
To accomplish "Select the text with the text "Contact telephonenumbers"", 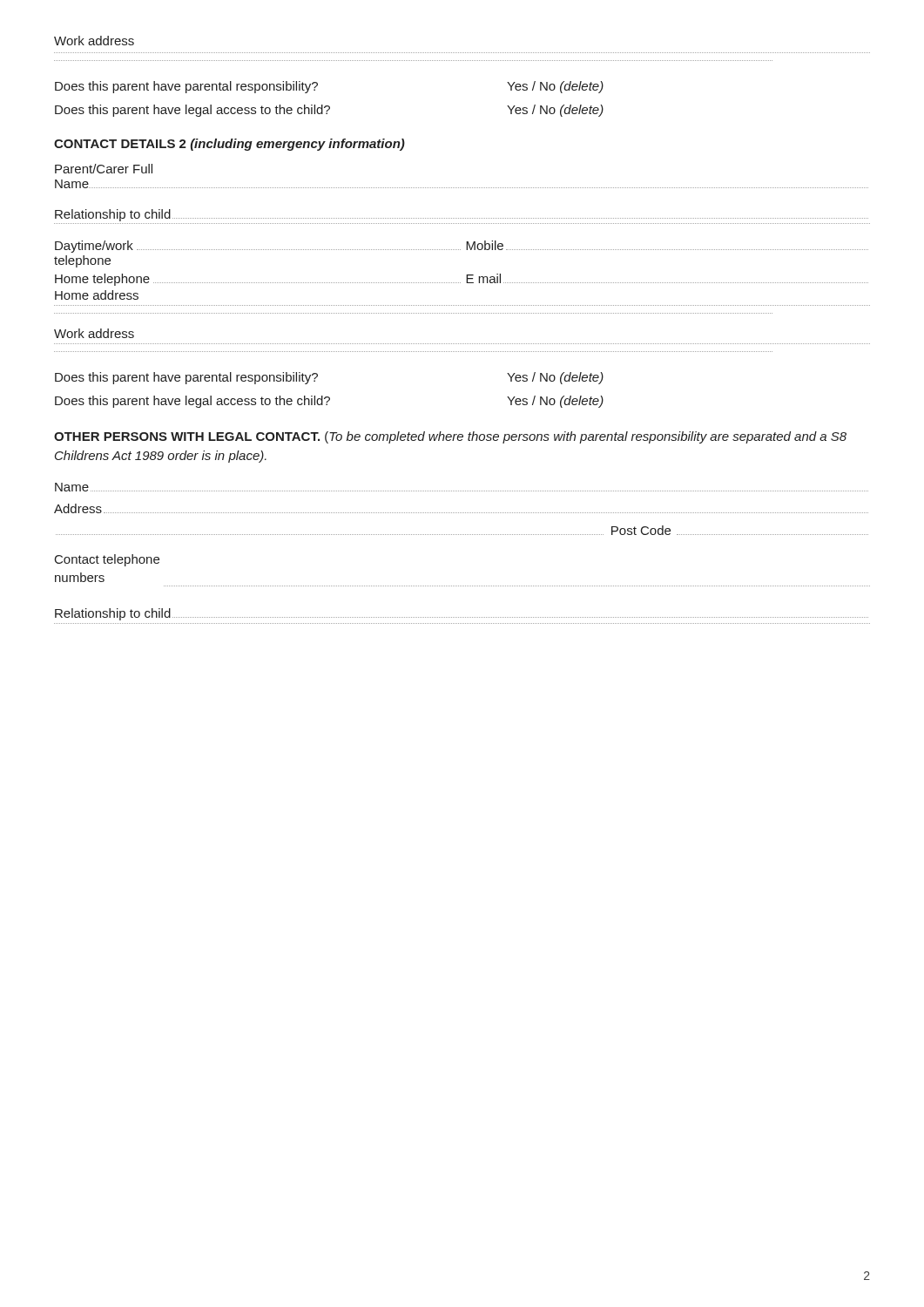I will (x=107, y=560).
